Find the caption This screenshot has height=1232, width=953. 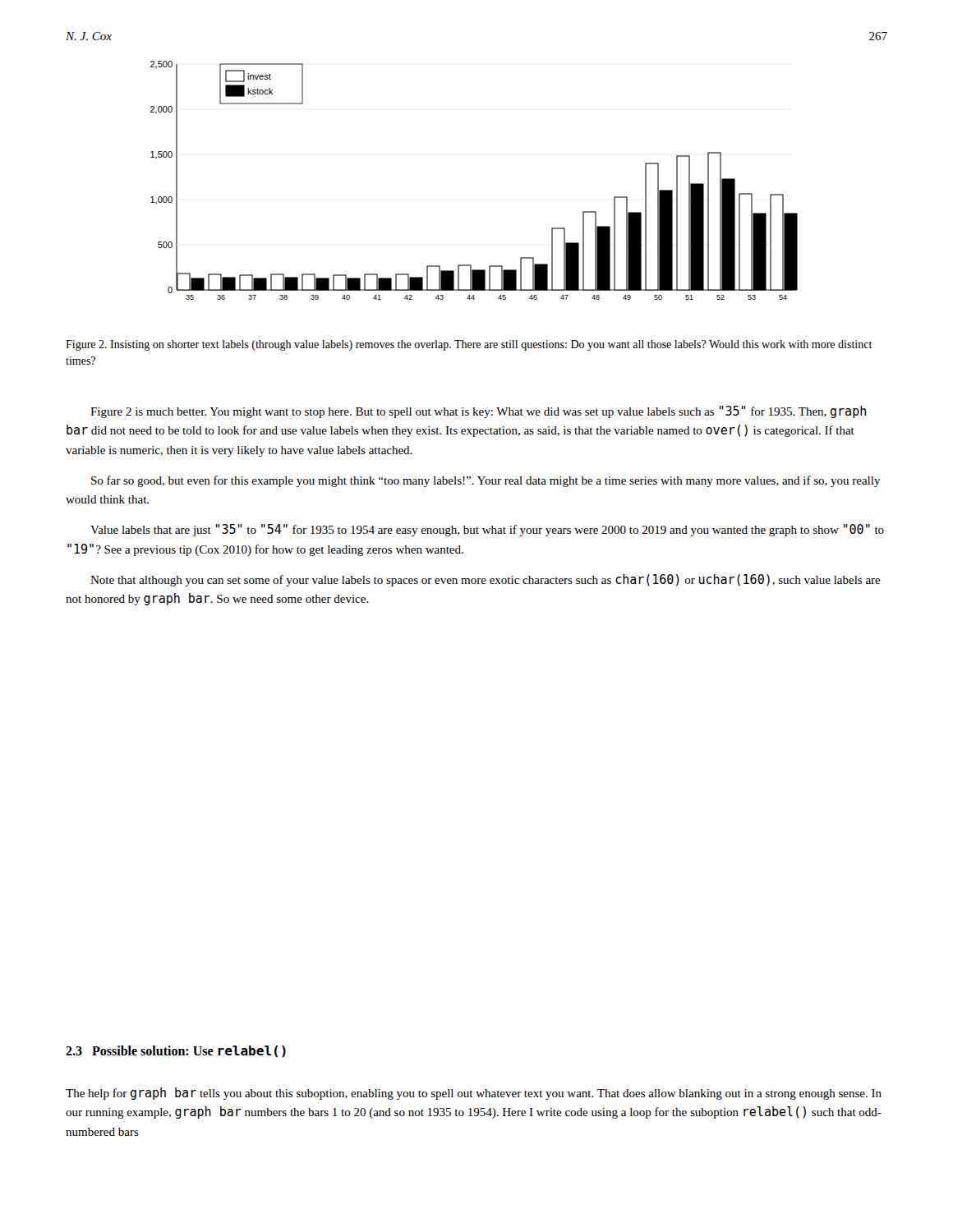pyautogui.click(x=469, y=353)
